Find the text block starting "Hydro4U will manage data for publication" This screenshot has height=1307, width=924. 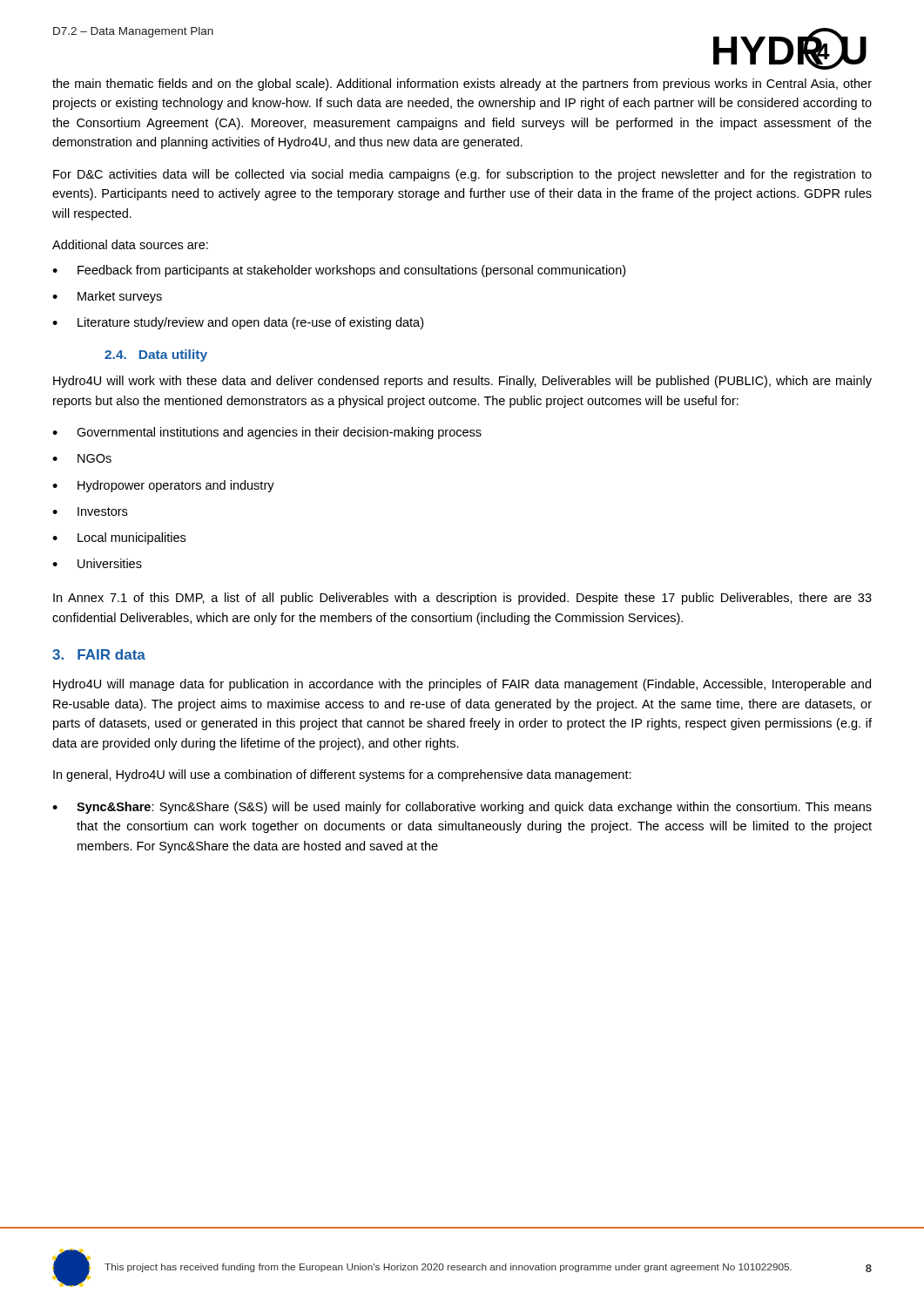(462, 714)
